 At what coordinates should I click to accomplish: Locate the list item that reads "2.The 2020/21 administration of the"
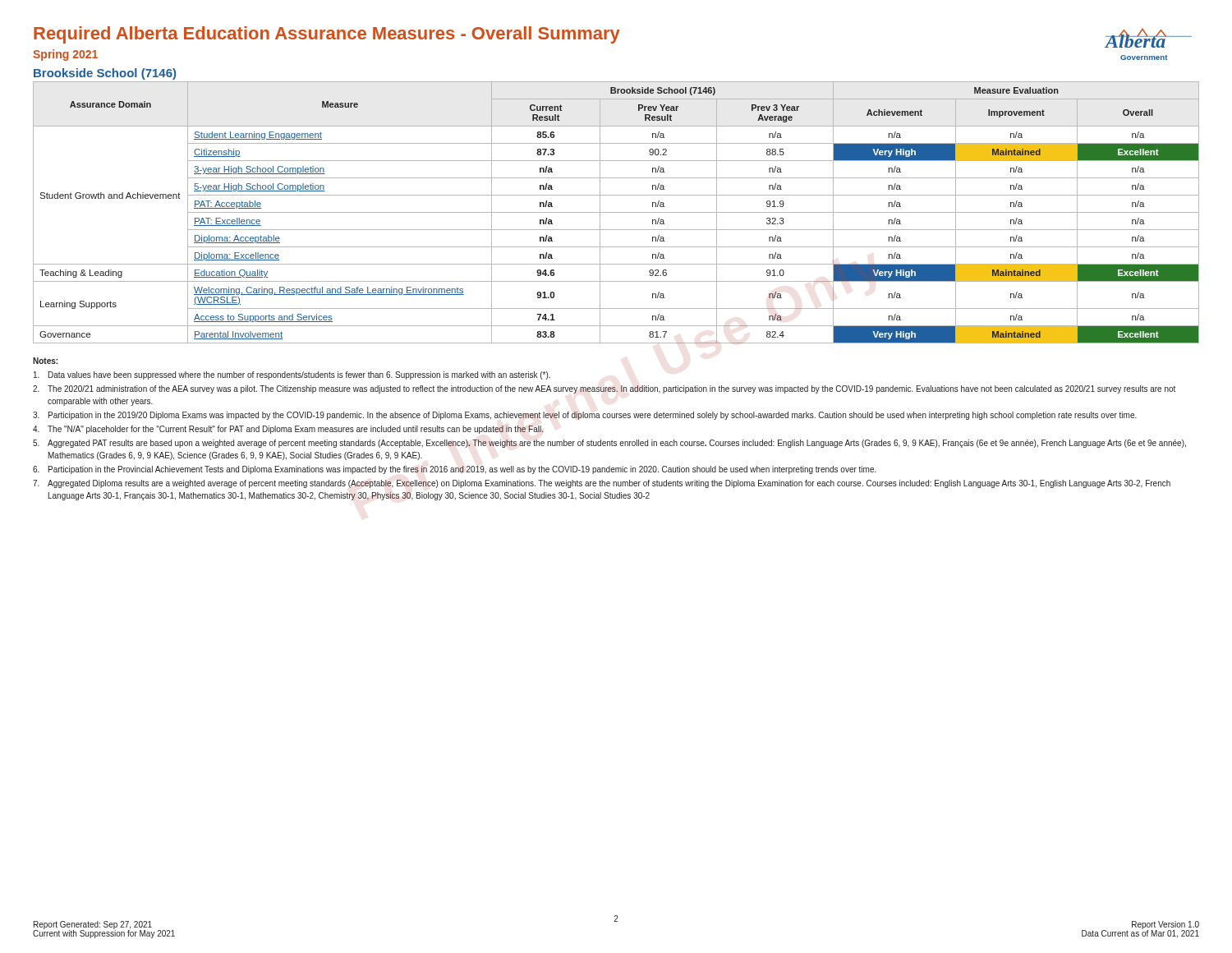[616, 395]
